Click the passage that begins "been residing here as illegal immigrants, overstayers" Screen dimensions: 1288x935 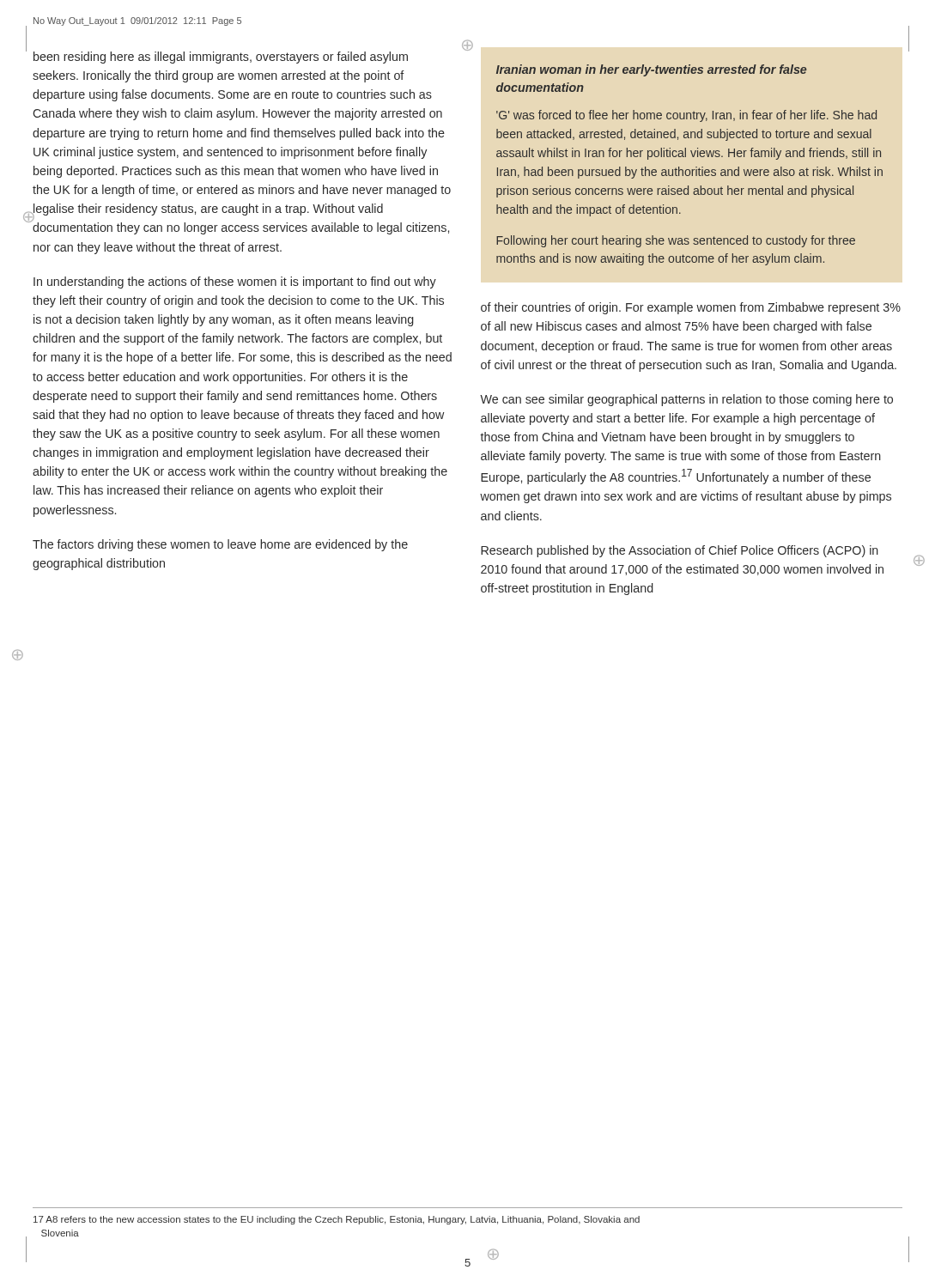coord(242,152)
